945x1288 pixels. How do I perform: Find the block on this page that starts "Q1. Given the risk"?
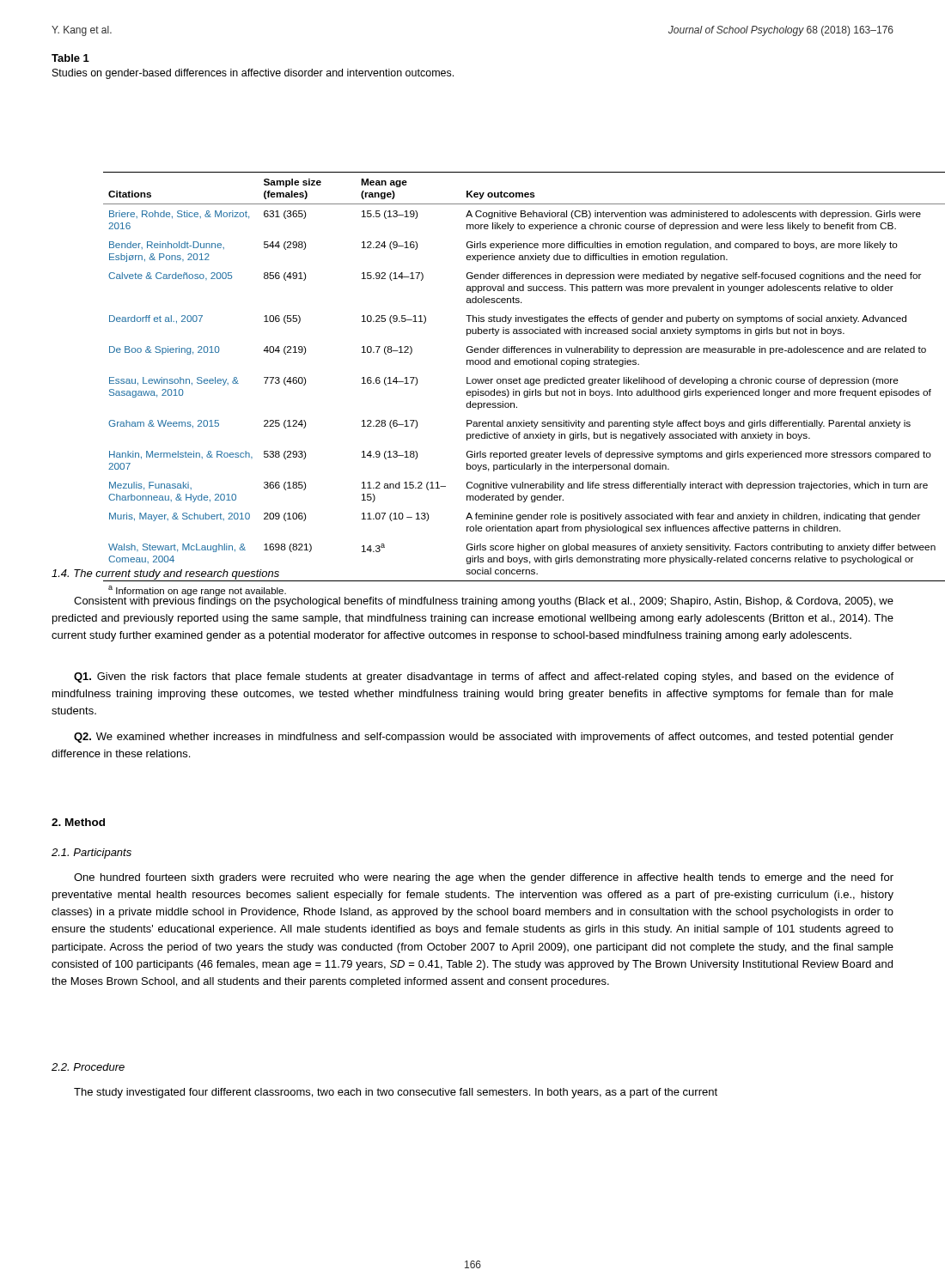[472, 694]
